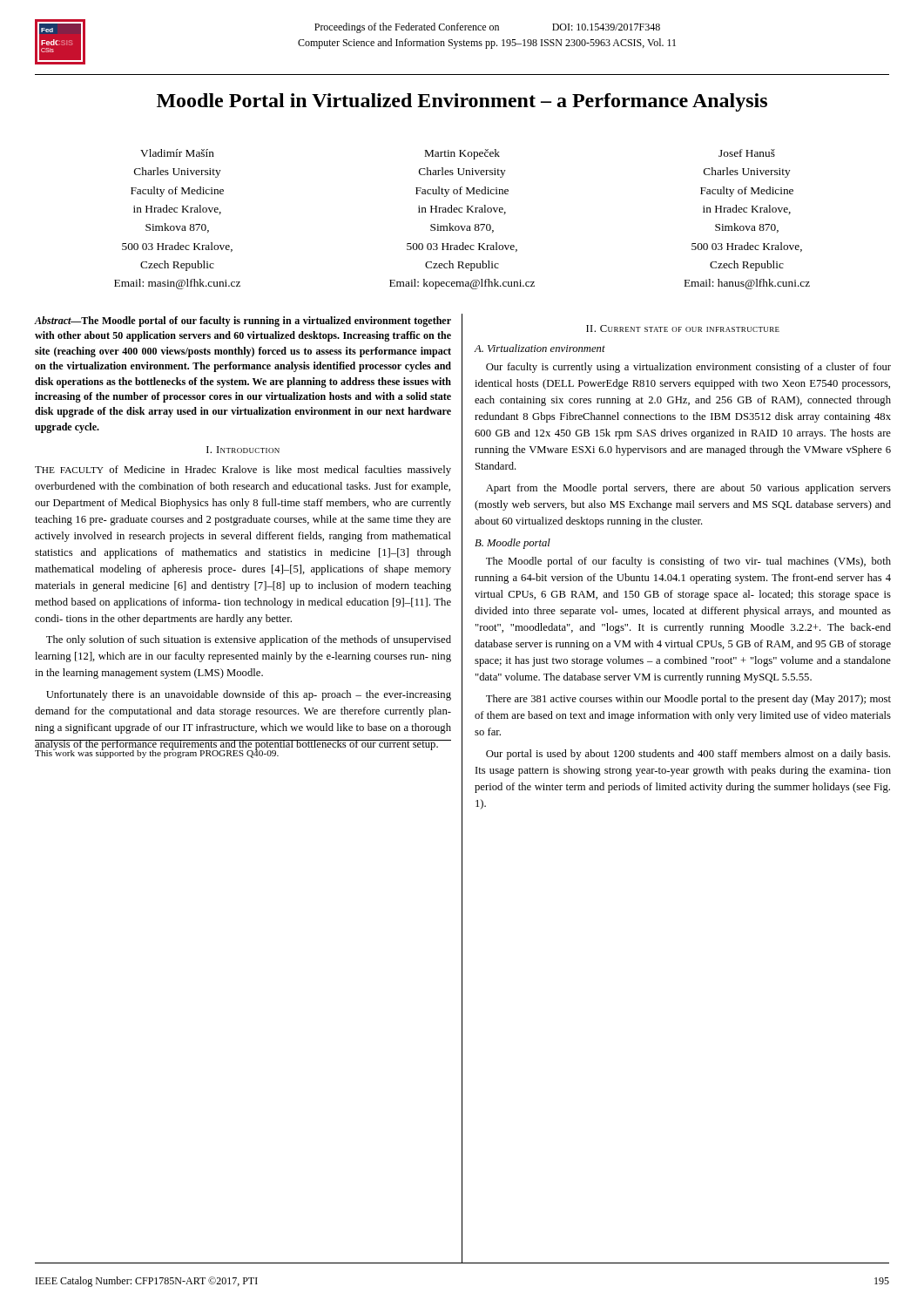924x1307 pixels.
Task: Click the passage that begins "THE FACULTY of Medicine in Hradec"
Action: pos(243,544)
